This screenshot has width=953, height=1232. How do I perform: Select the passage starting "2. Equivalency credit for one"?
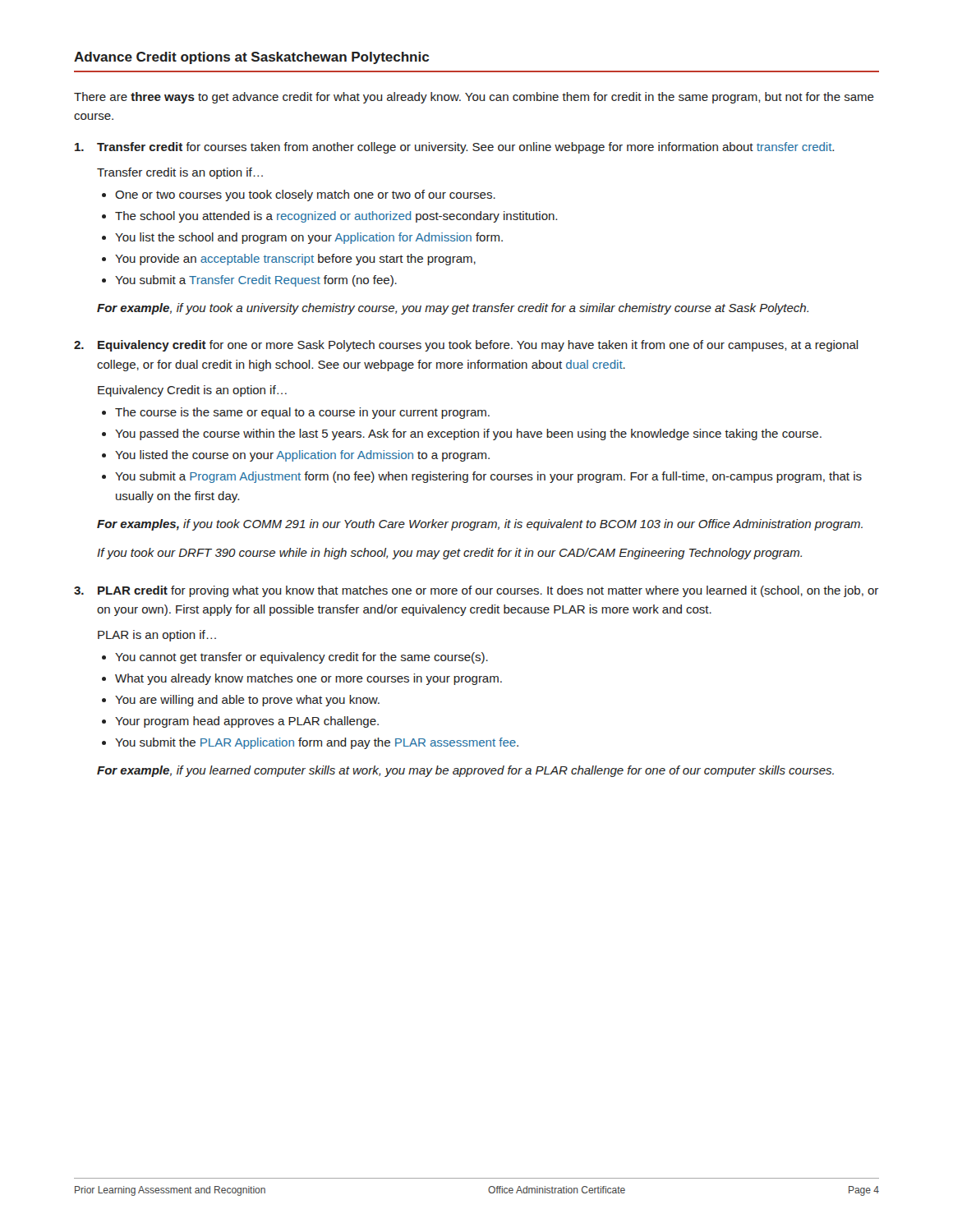[476, 454]
